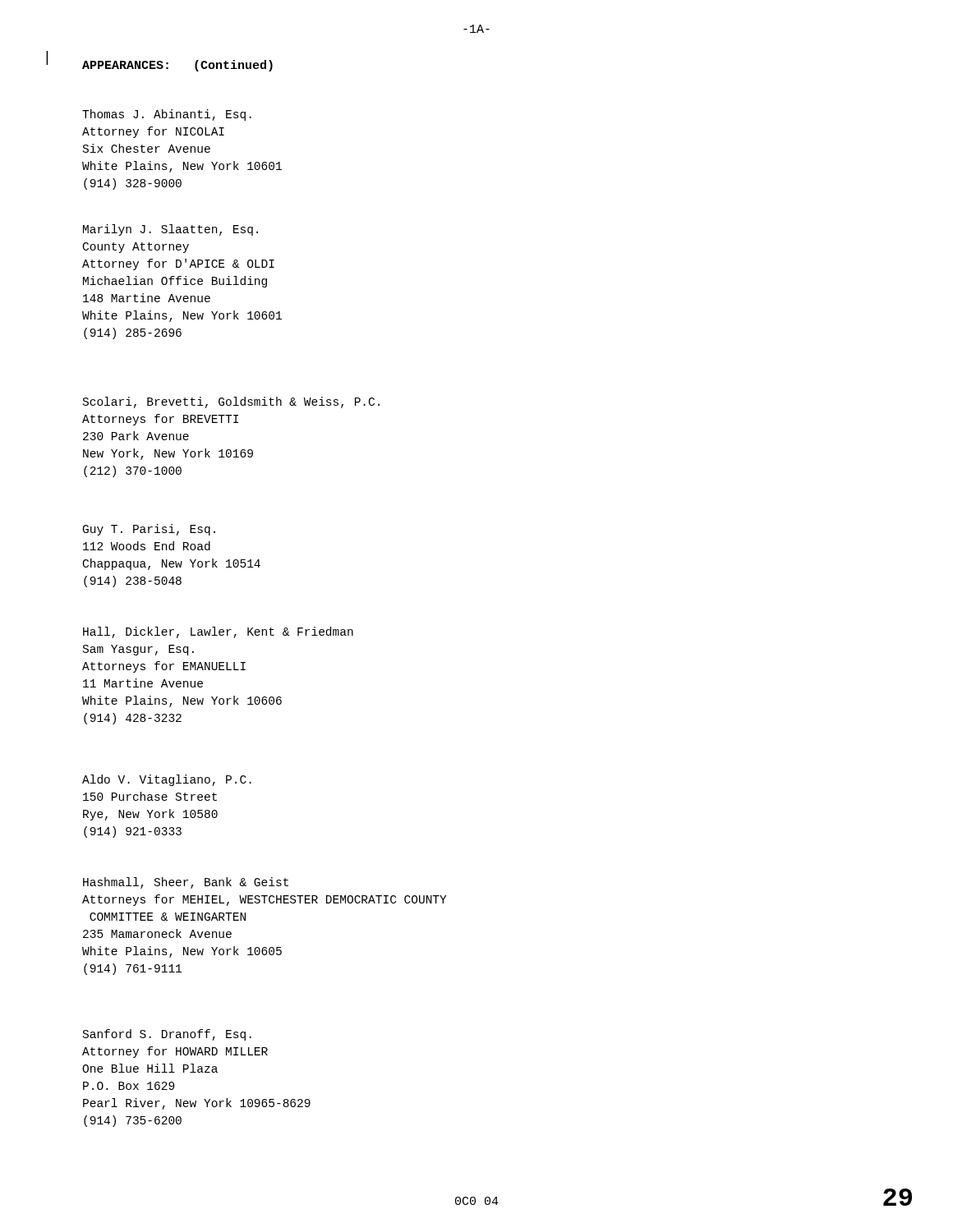The height and width of the screenshot is (1232, 953).
Task: Locate the text block that reads "Hashmall, Sheer, Bank & Geist Attorneys for"
Action: click(186, 883)
